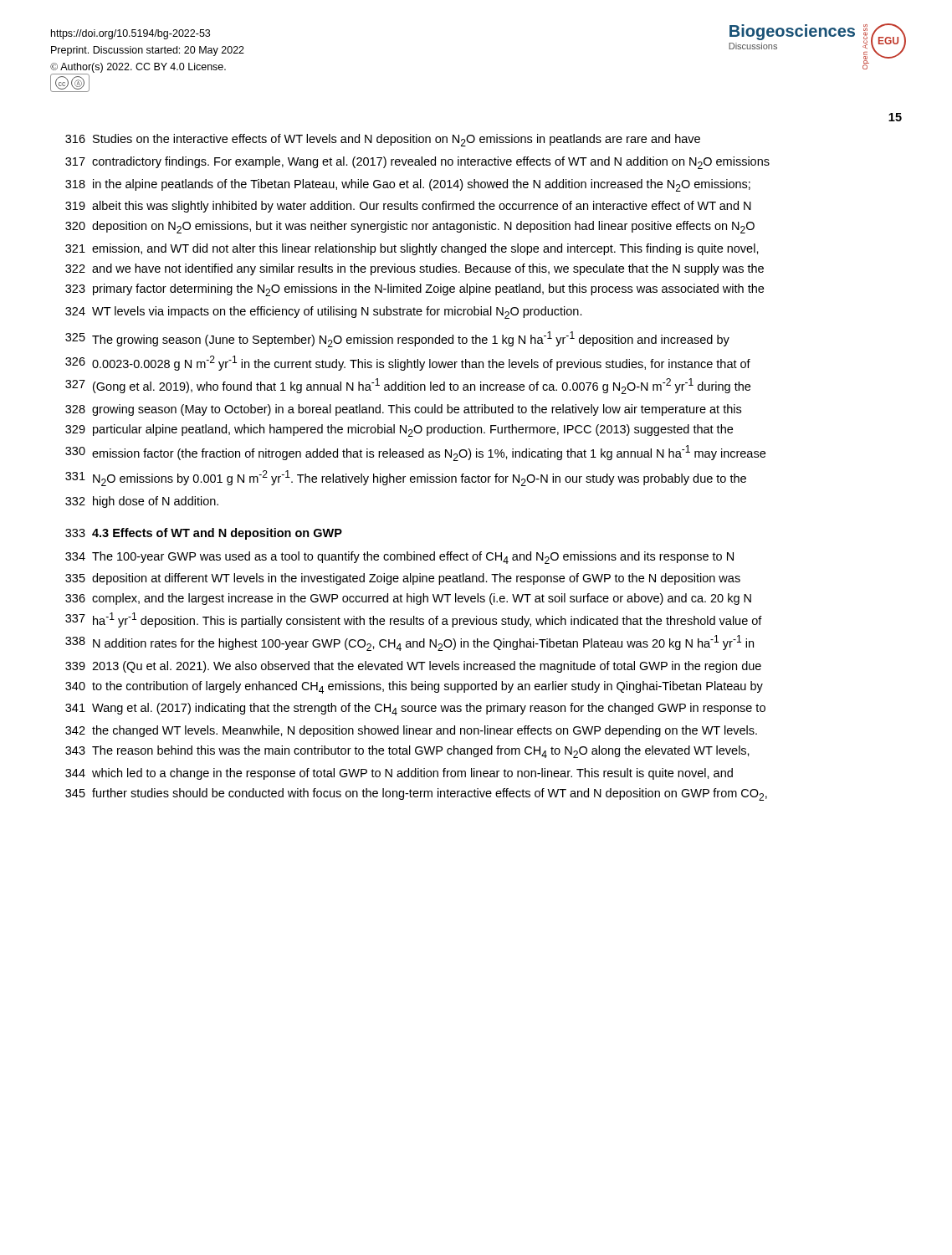Point to the region starting "323 primary factor determining the"

(476, 291)
